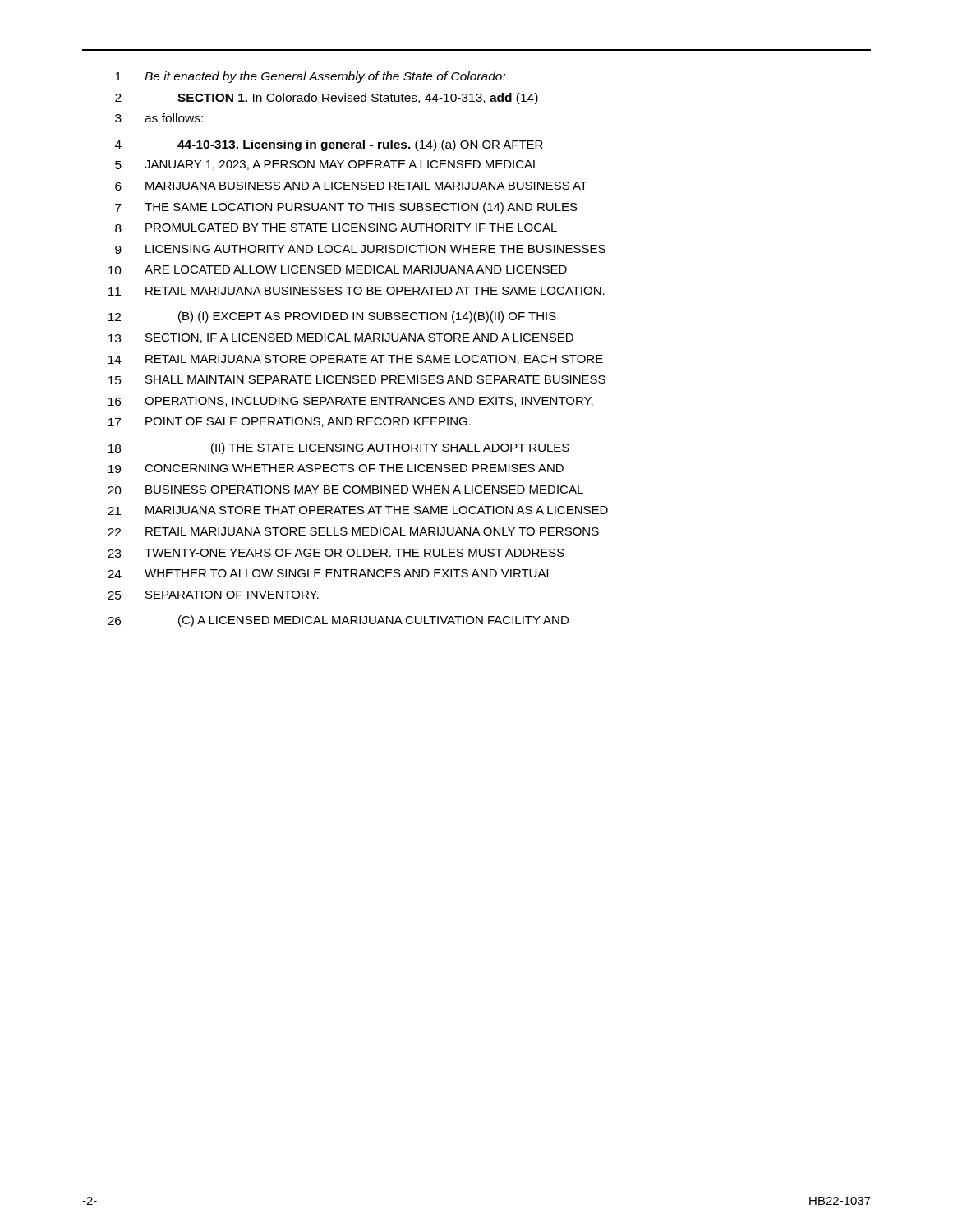Viewport: 953px width, 1232px height.
Task: Where is the passage that starts "22 RETAIL MARIJUANA"?
Action: [x=476, y=532]
